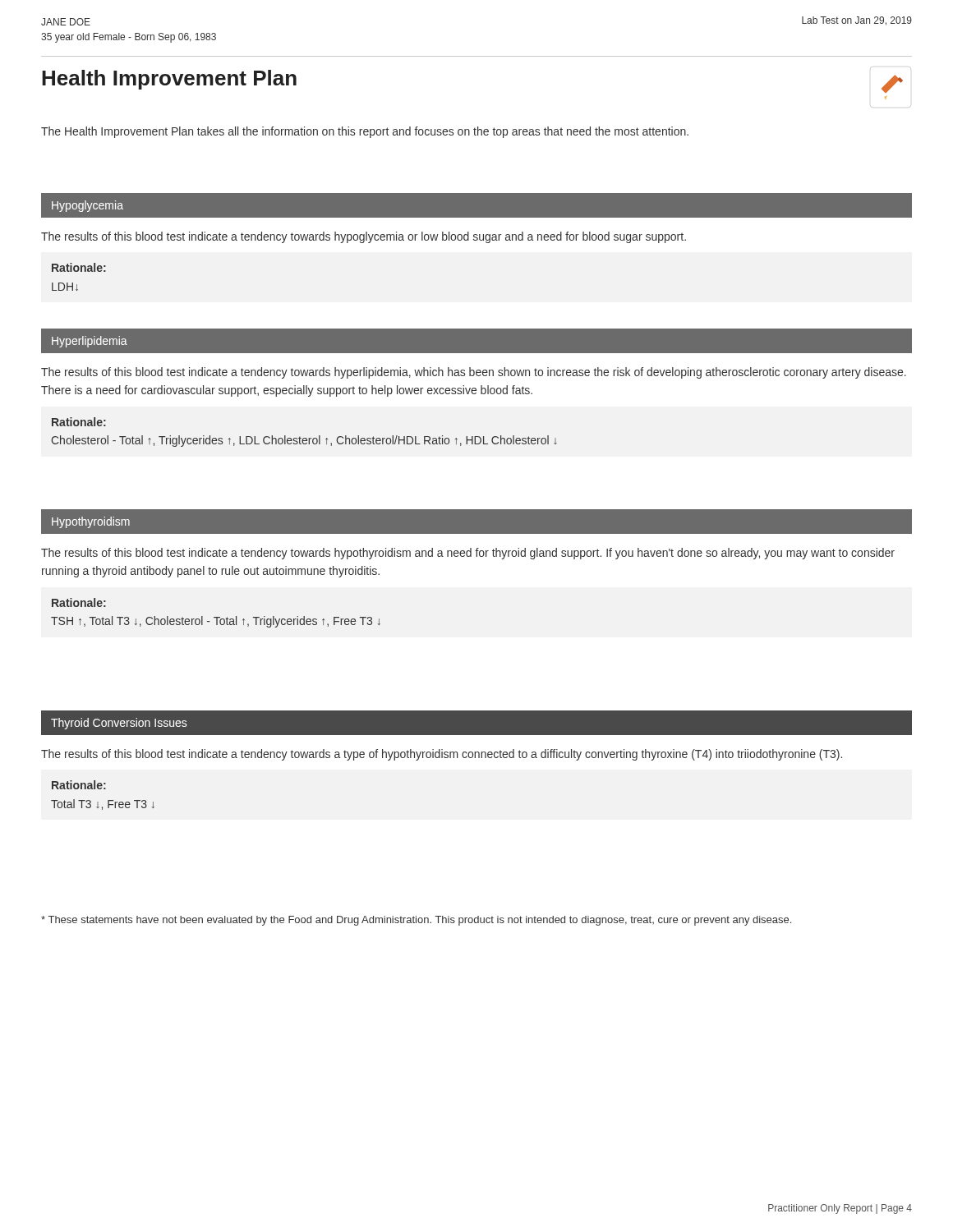Find the element starting "These statements have"
Viewport: 953px width, 1232px height.
417,919
